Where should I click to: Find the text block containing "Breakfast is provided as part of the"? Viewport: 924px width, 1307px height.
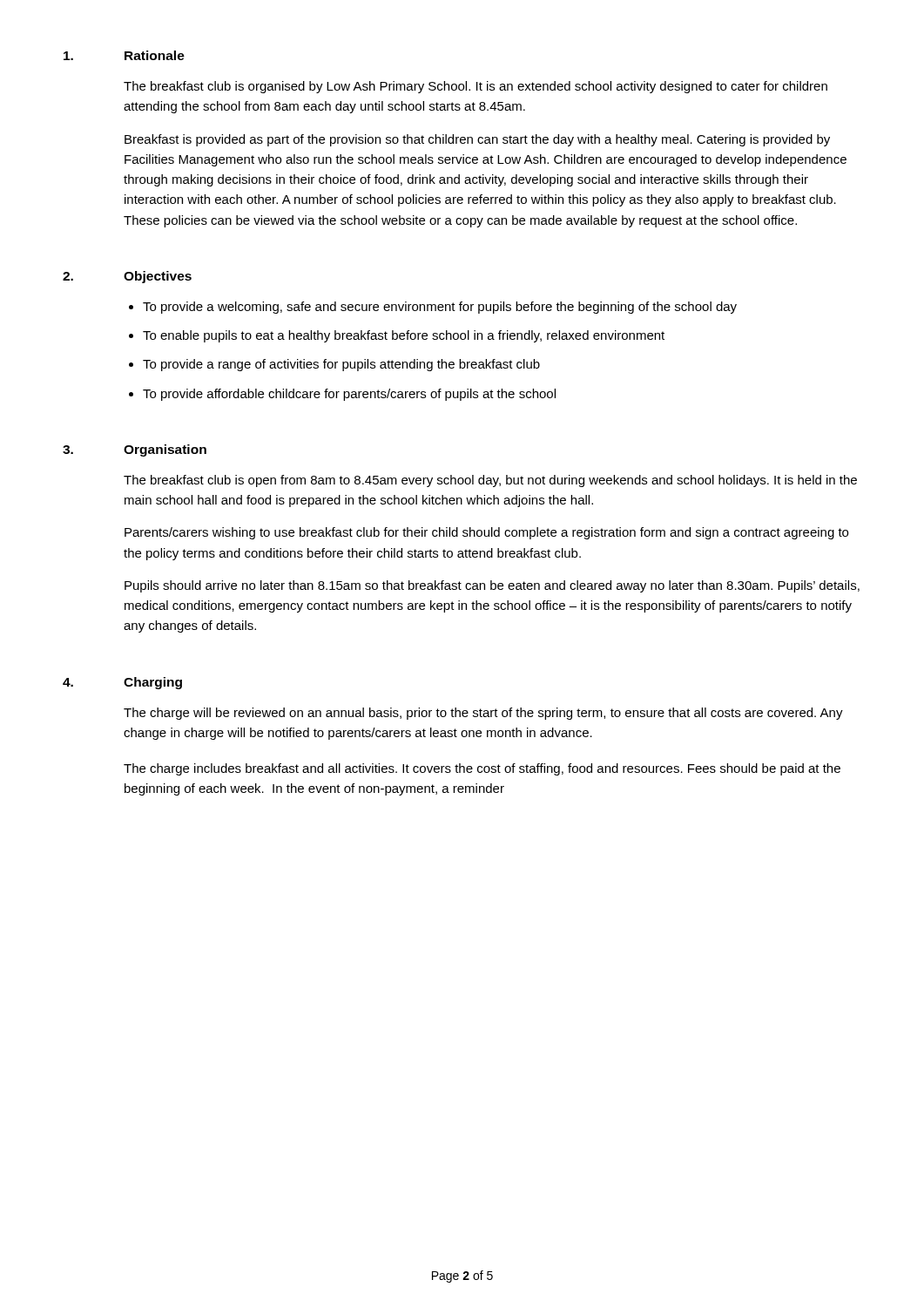(485, 179)
